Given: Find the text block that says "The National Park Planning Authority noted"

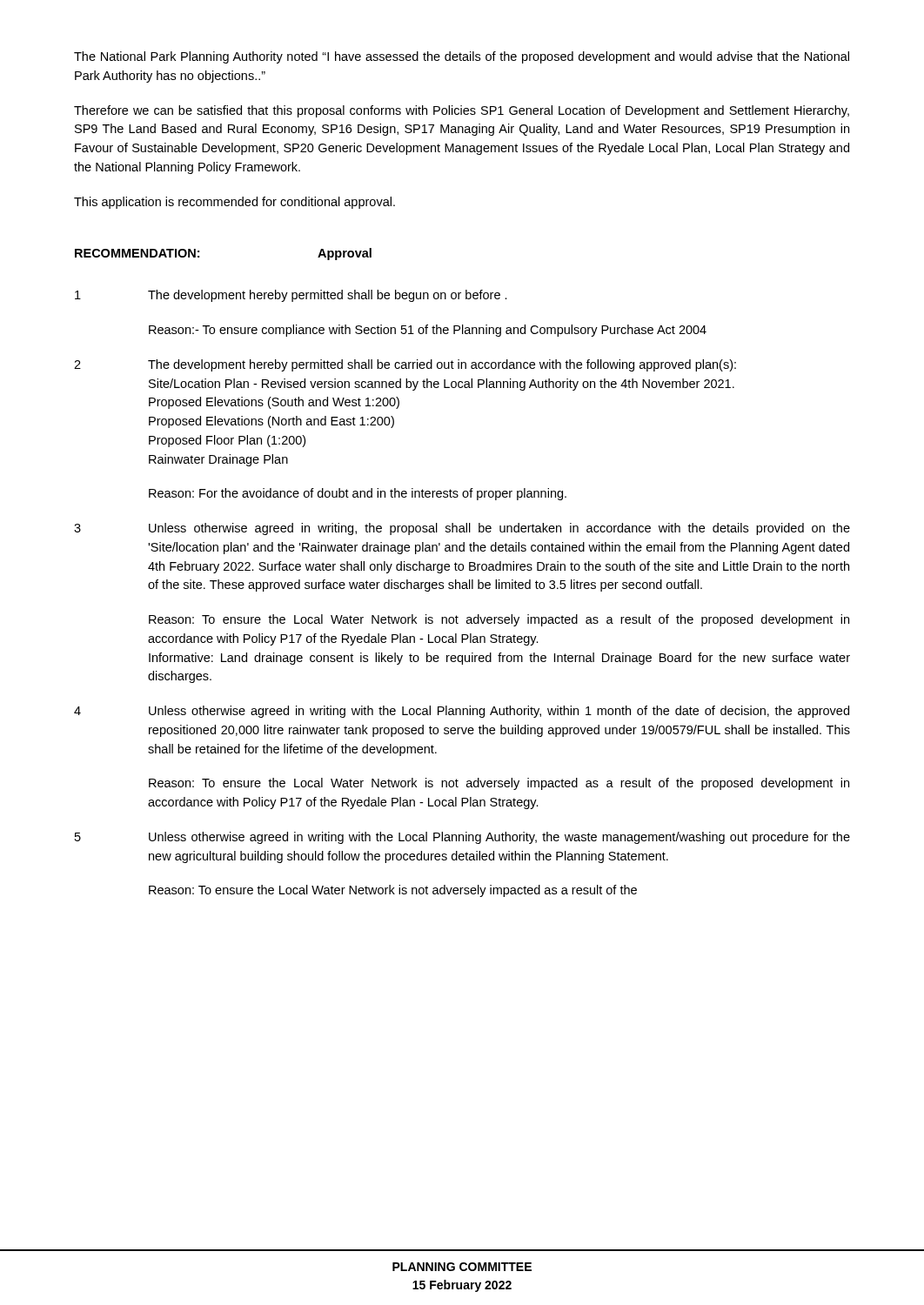Looking at the screenshot, I should tap(462, 66).
